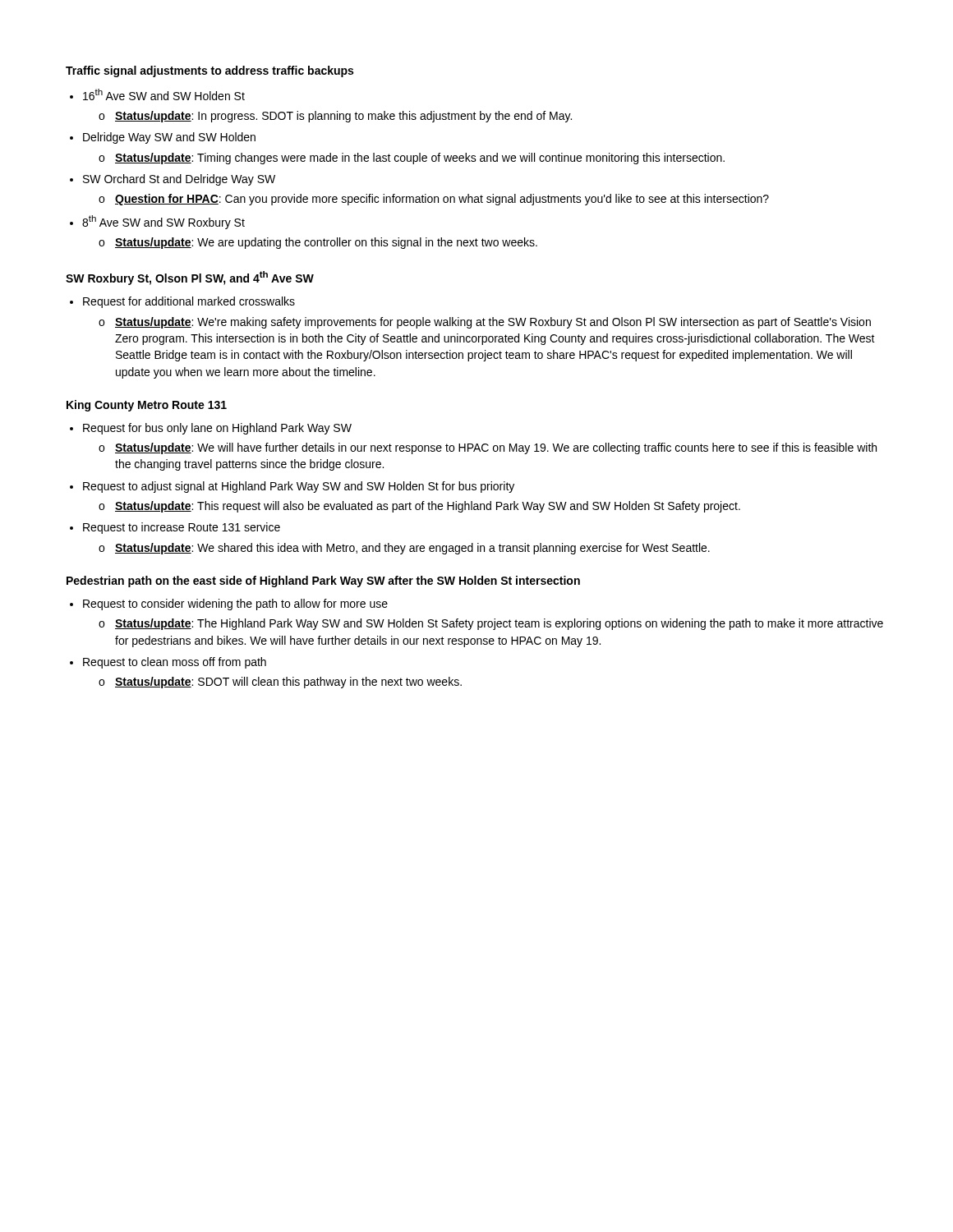Select the text block starting "Request for bus only lane on Highland"
Screen dimensions: 1232x953
(x=485, y=488)
